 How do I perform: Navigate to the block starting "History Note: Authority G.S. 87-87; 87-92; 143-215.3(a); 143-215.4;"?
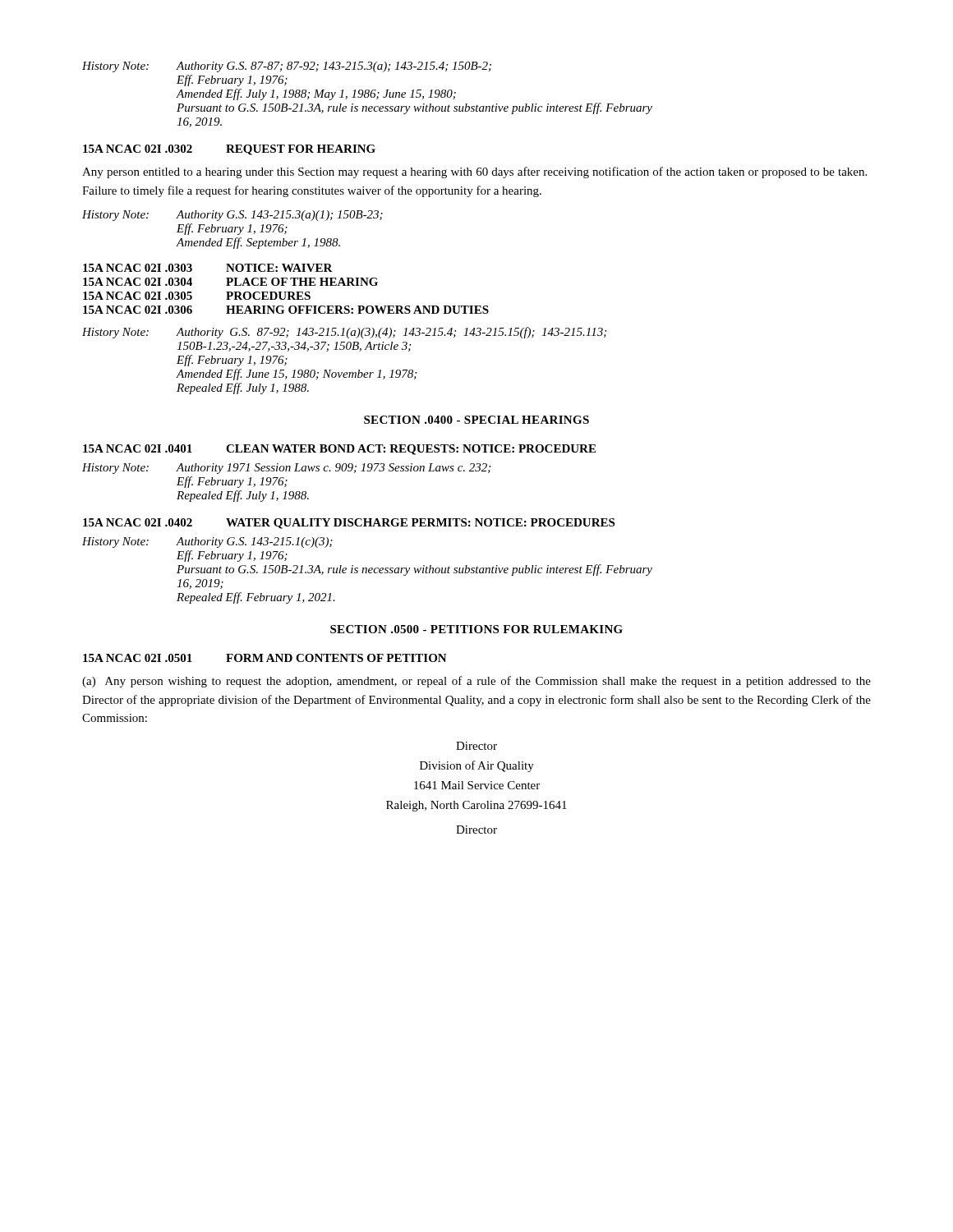click(476, 94)
